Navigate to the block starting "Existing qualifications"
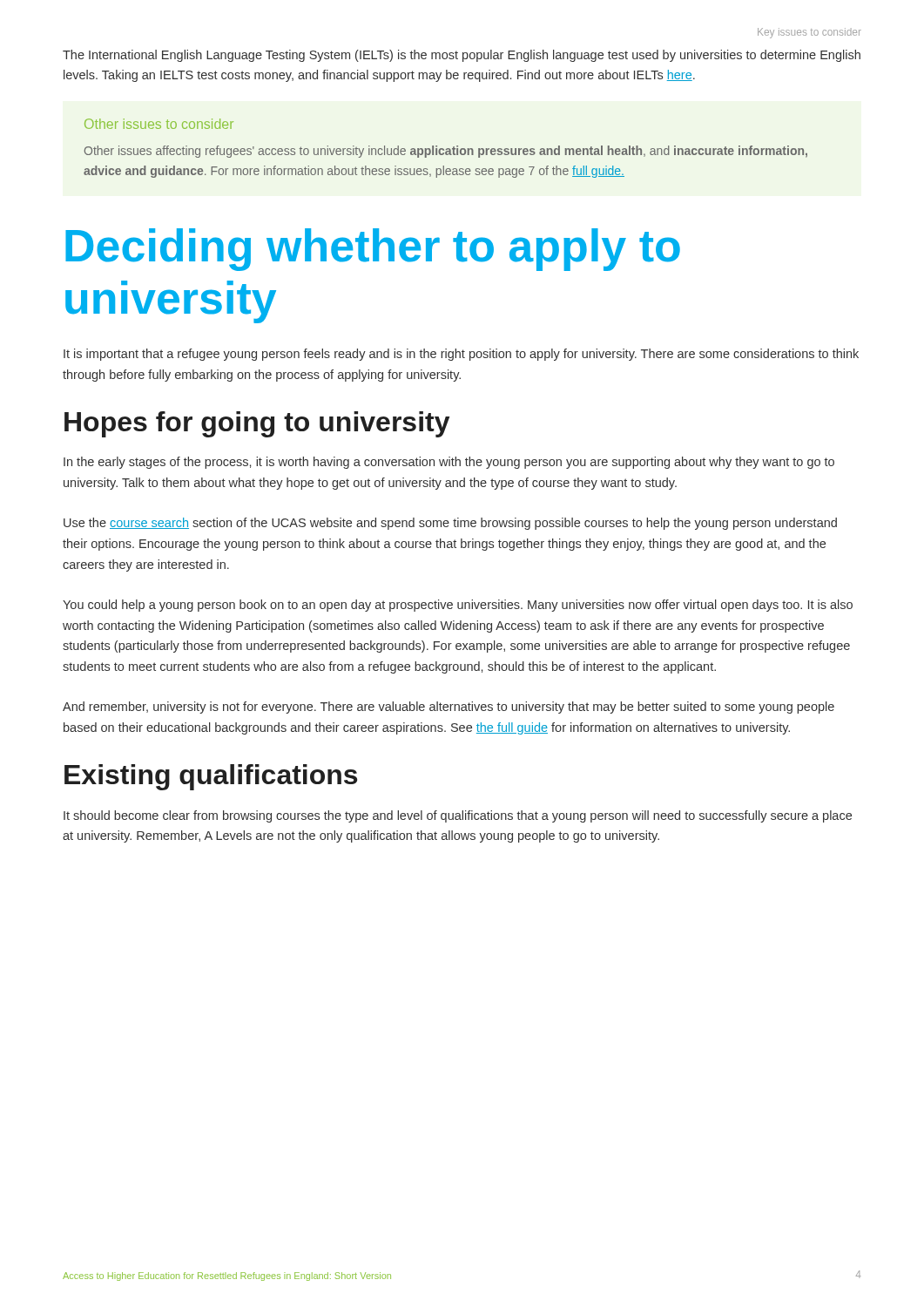 tap(211, 775)
